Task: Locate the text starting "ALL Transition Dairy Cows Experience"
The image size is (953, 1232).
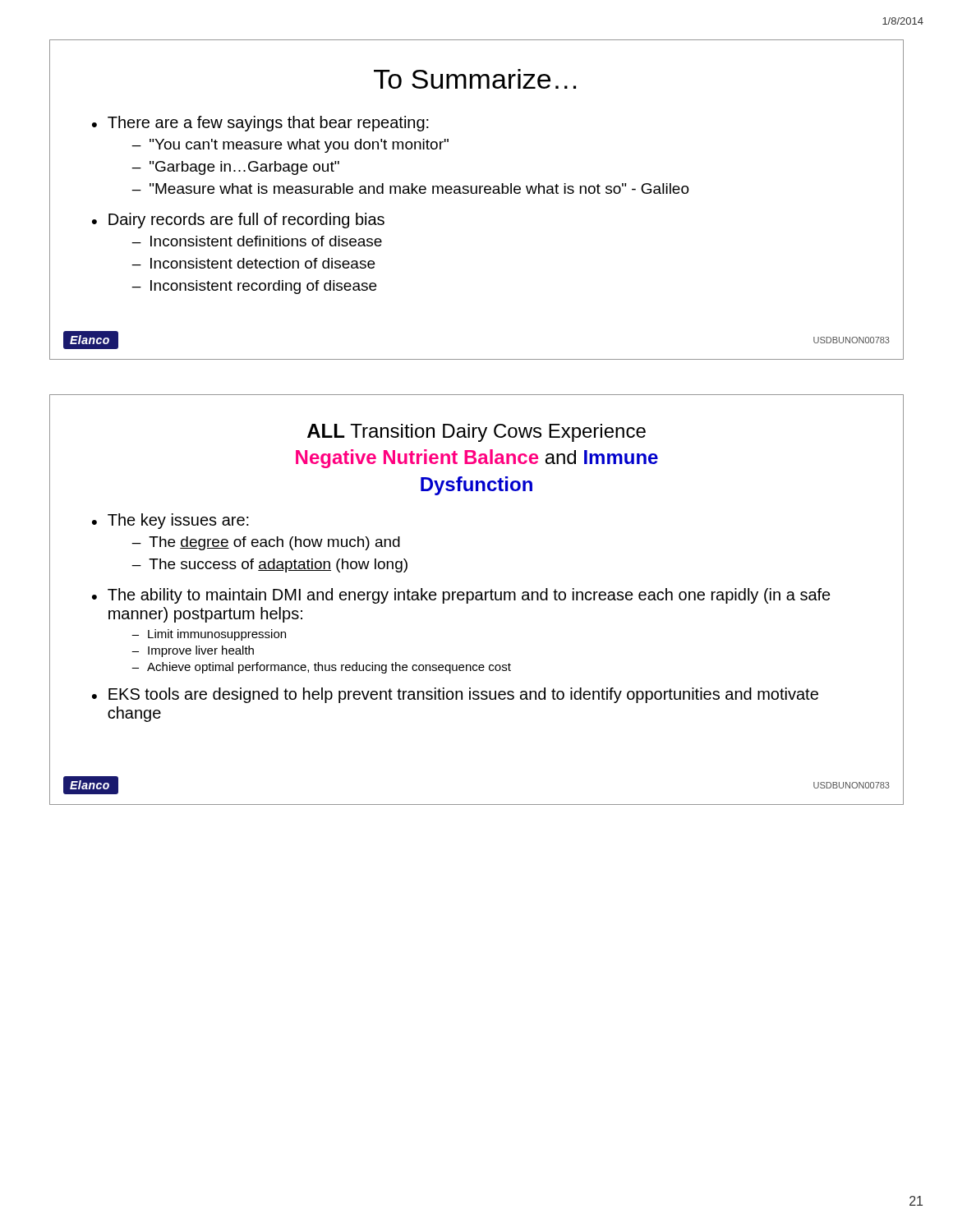Action: 476,457
